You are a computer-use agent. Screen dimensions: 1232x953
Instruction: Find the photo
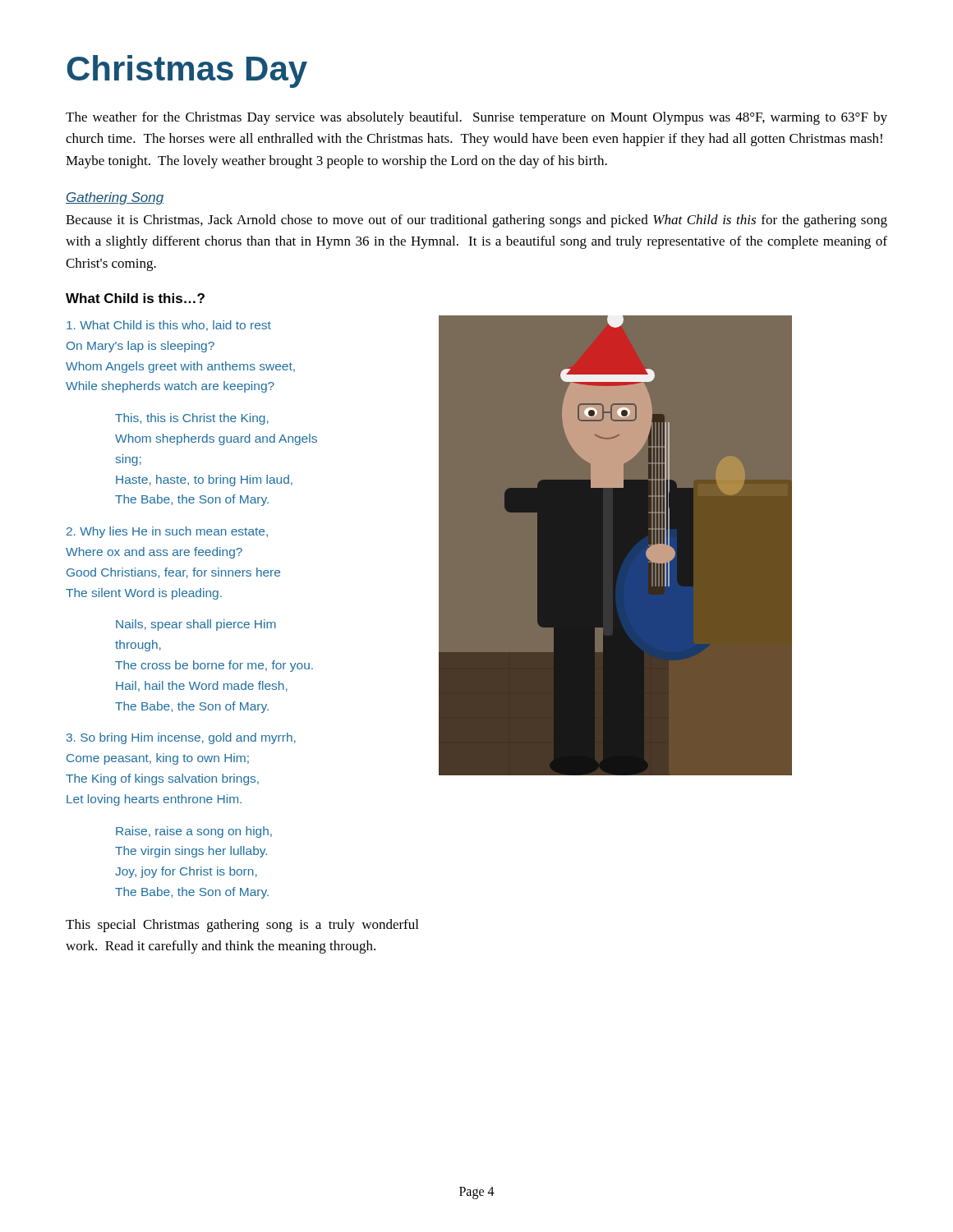pos(615,545)
